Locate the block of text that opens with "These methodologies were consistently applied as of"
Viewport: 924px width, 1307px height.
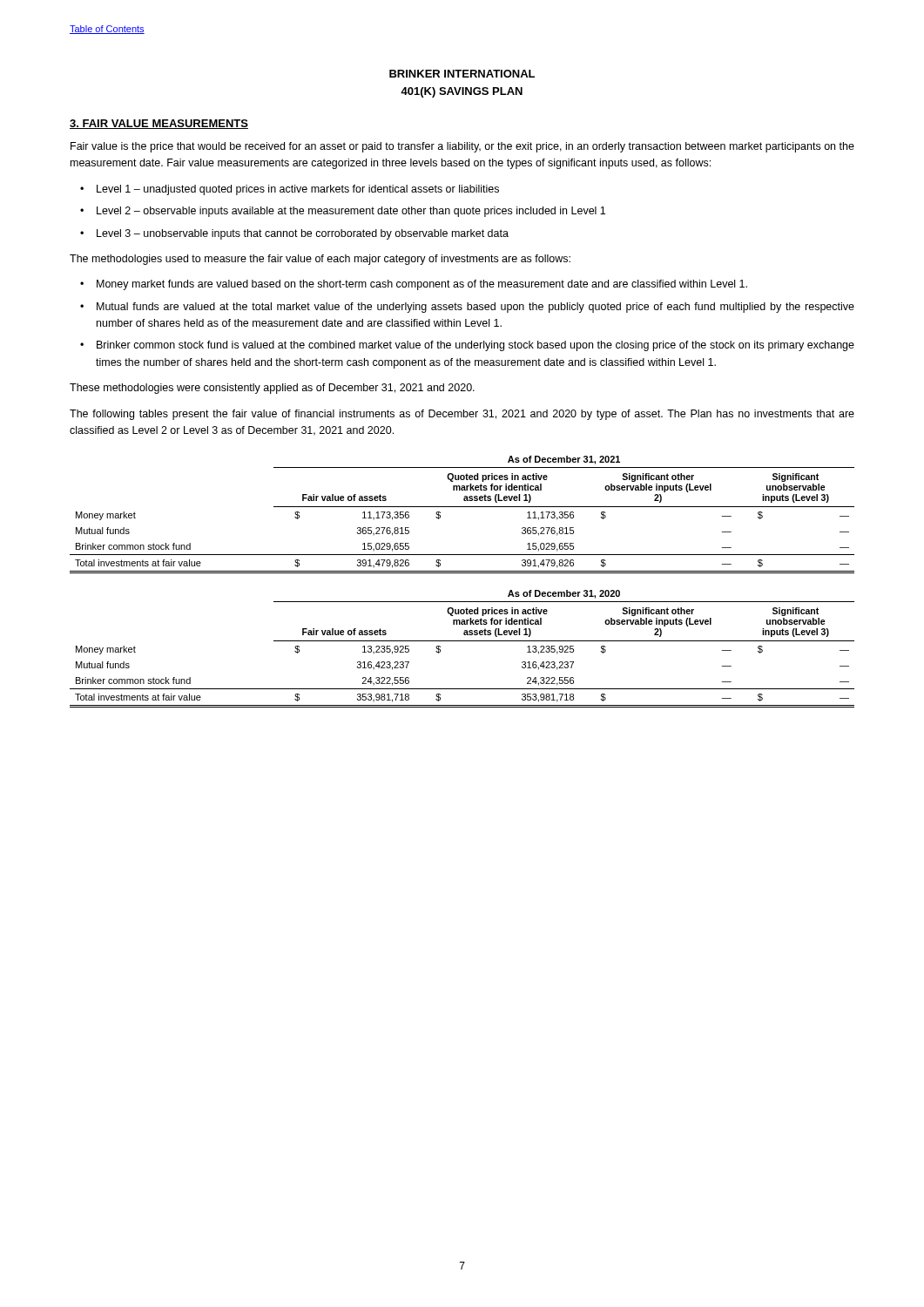[272, 388]
